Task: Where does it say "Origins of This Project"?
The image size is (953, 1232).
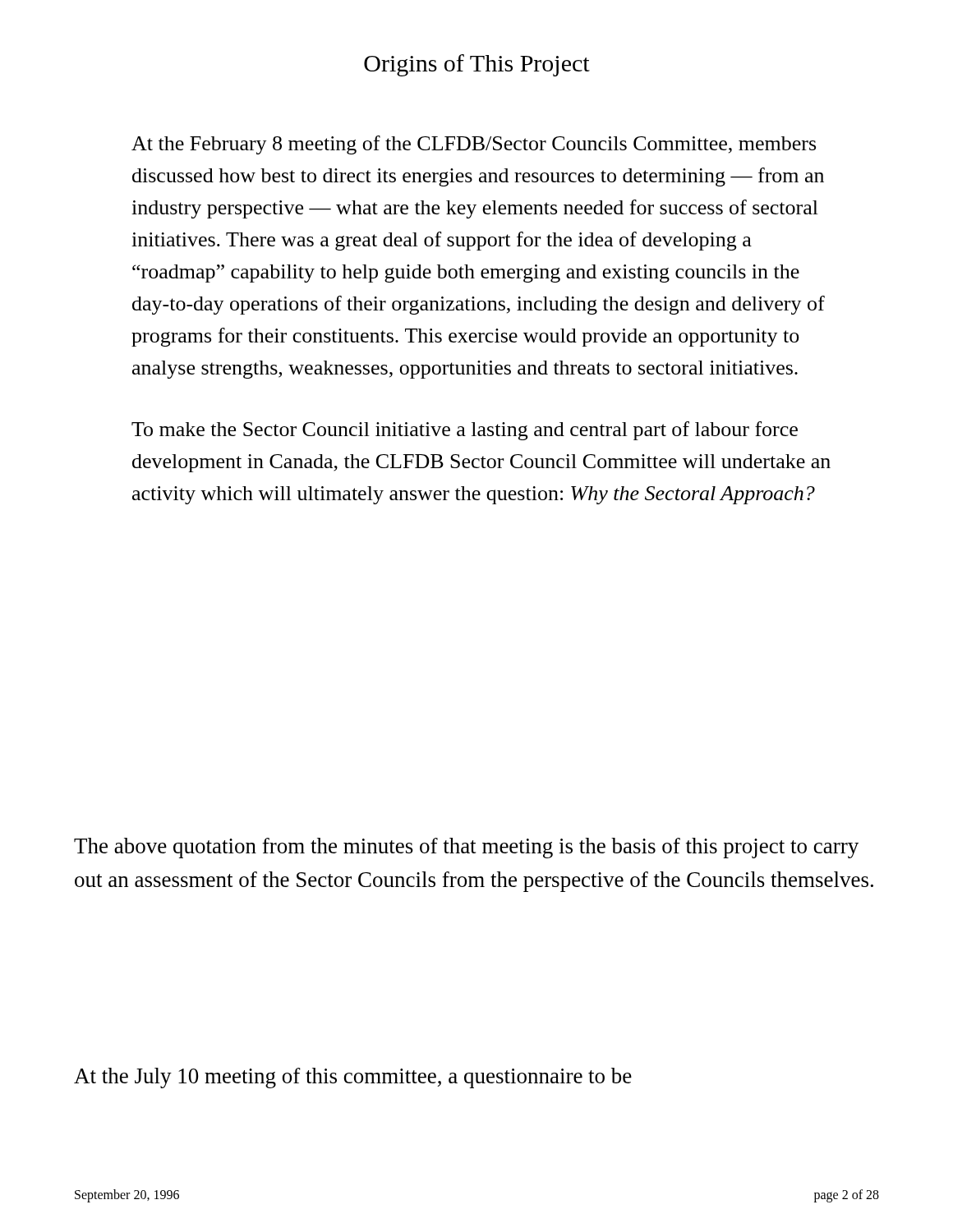Action: click(476, 63)
